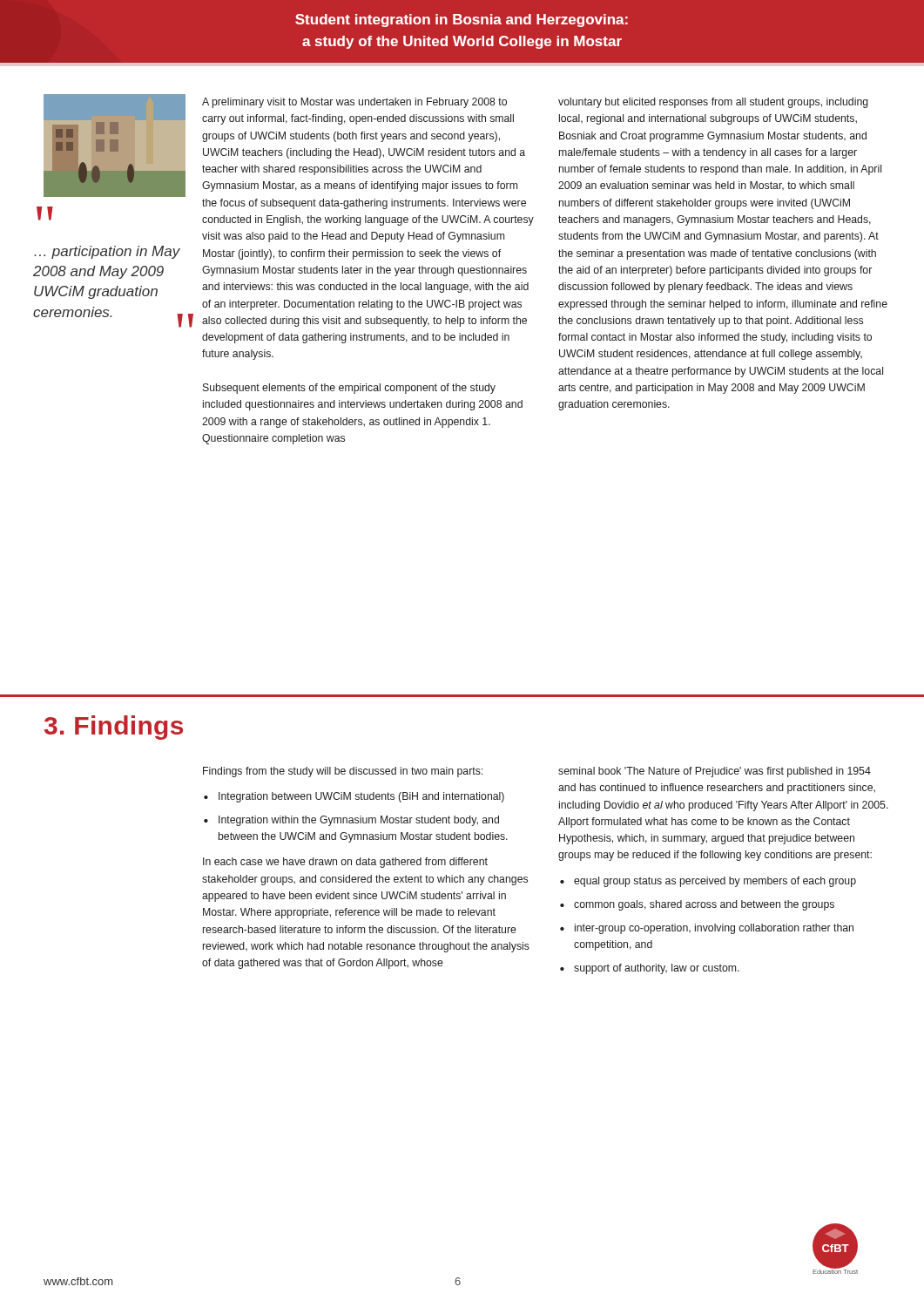Locate the list item with the text "• Integration within the"
This screenshot has height=1307, width=924.
tap(356, 828)
